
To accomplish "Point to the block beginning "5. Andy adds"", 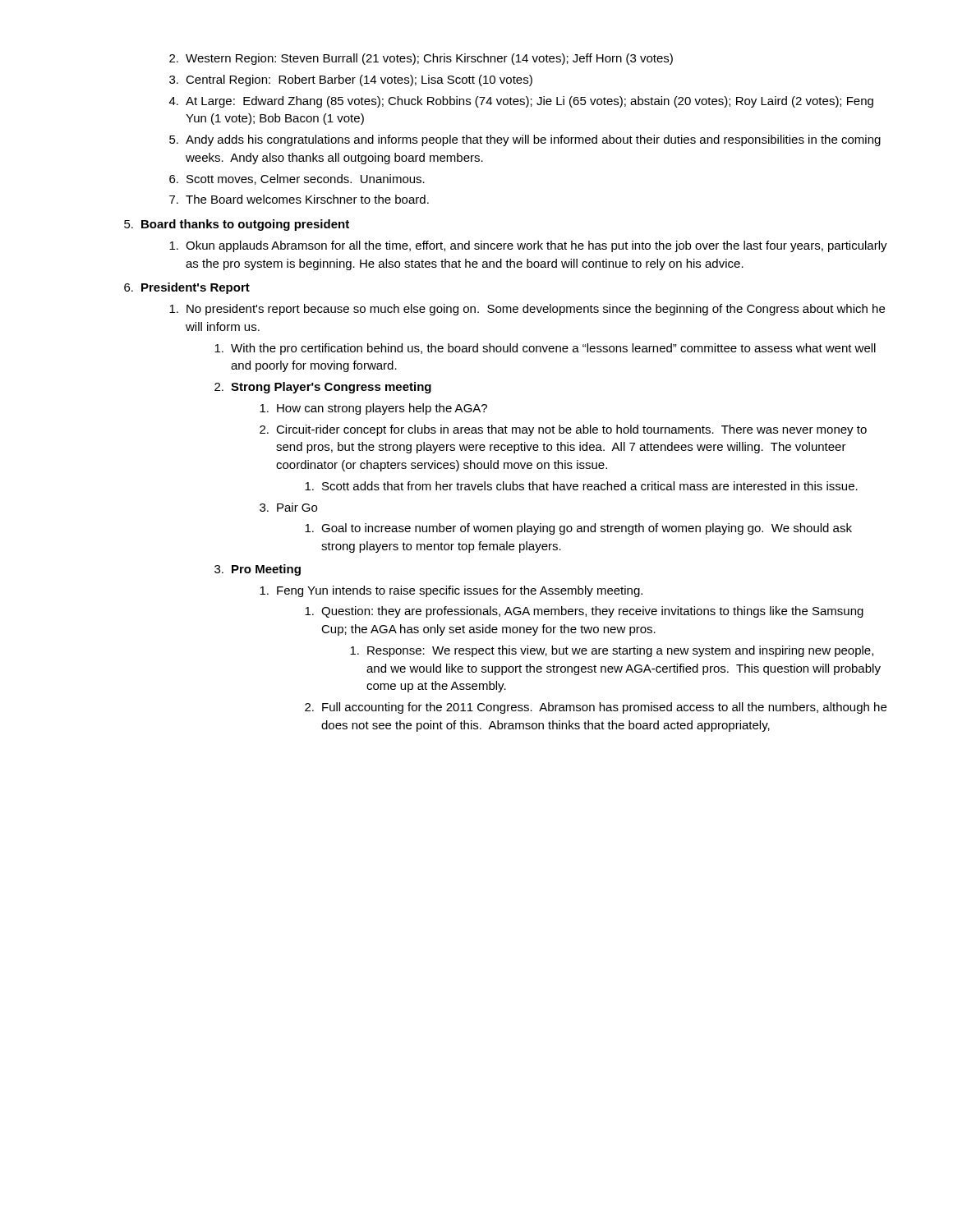I will pos(522,148).
